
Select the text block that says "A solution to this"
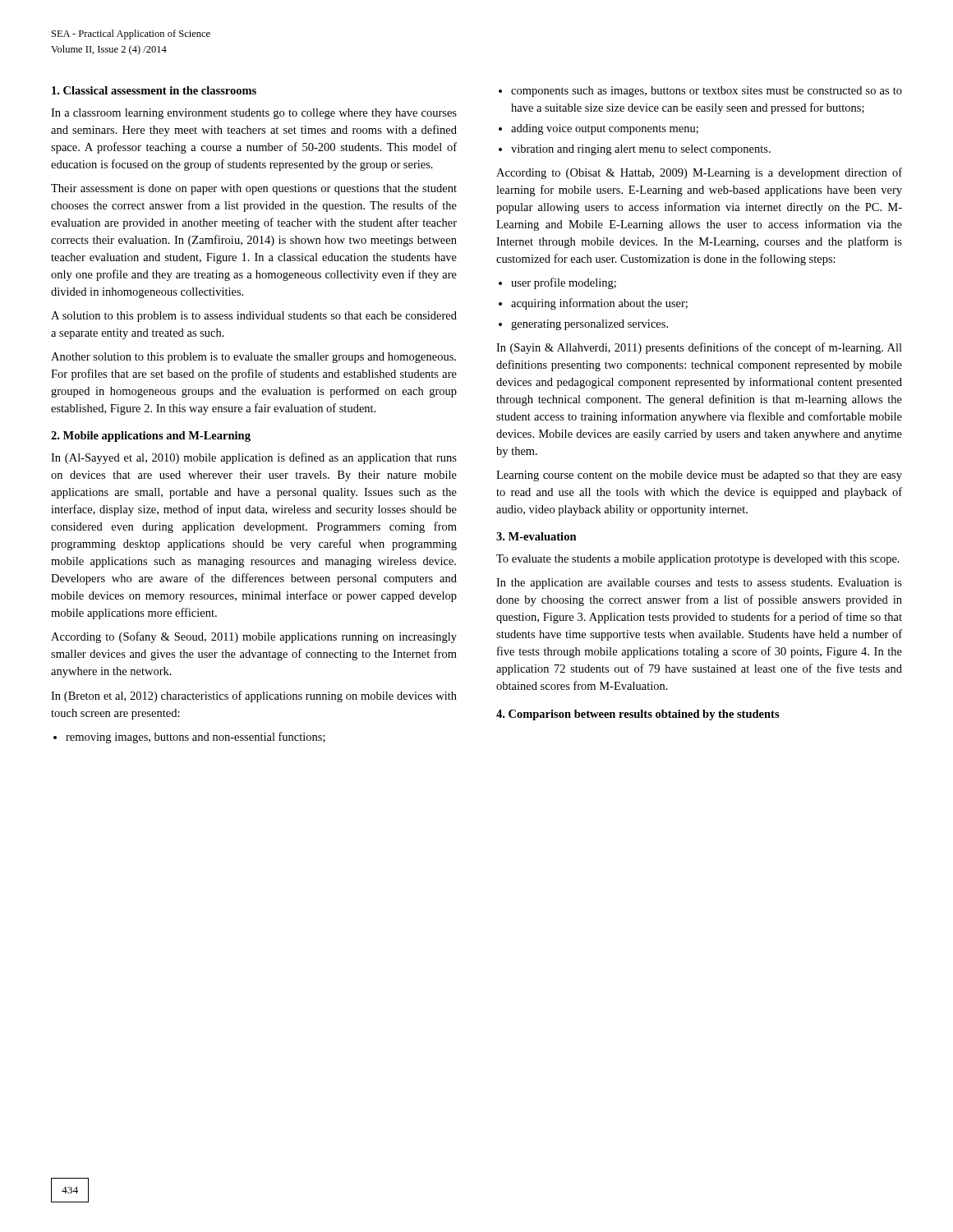[254, 325]
